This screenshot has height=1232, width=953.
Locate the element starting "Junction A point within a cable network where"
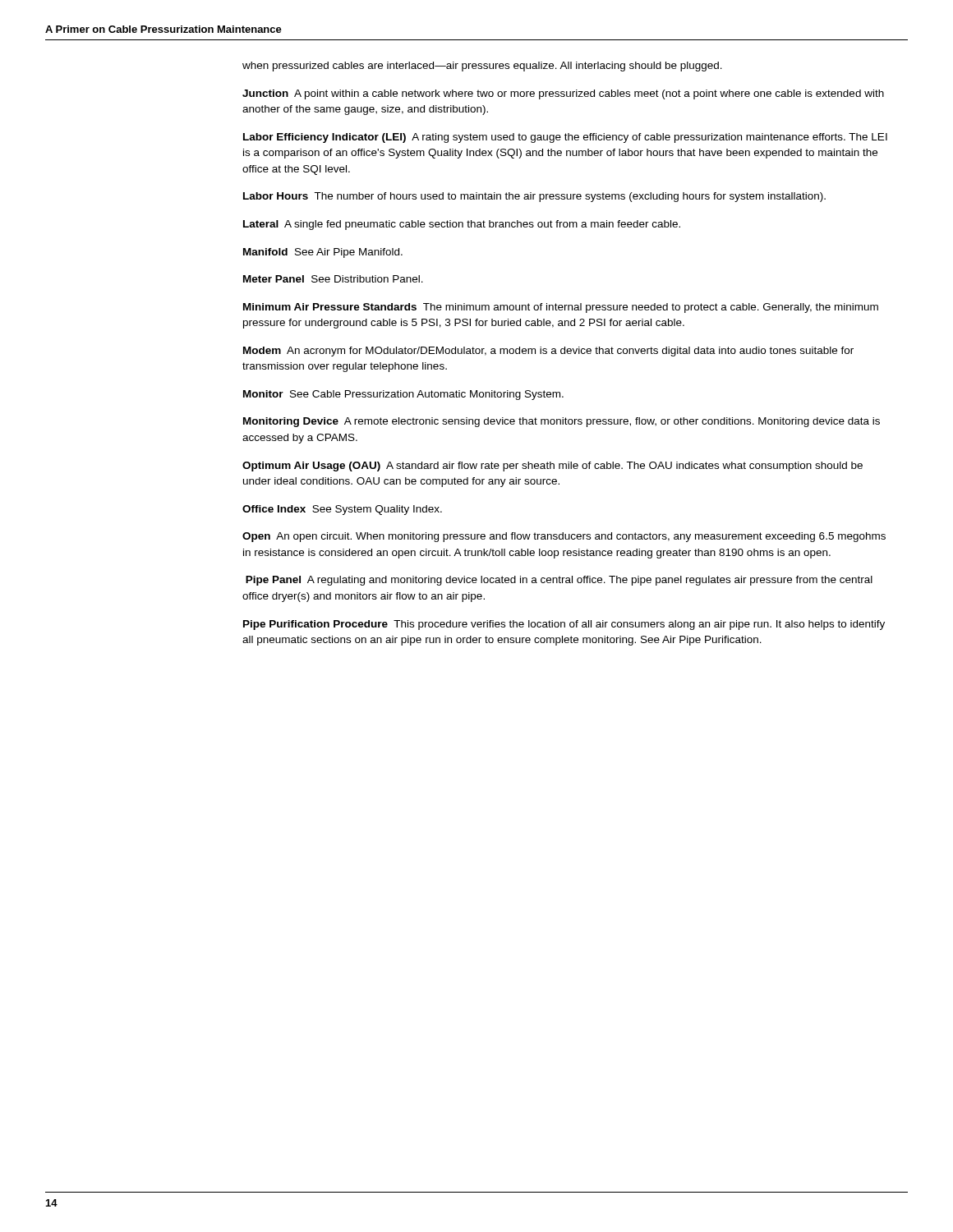coord(563,101)
